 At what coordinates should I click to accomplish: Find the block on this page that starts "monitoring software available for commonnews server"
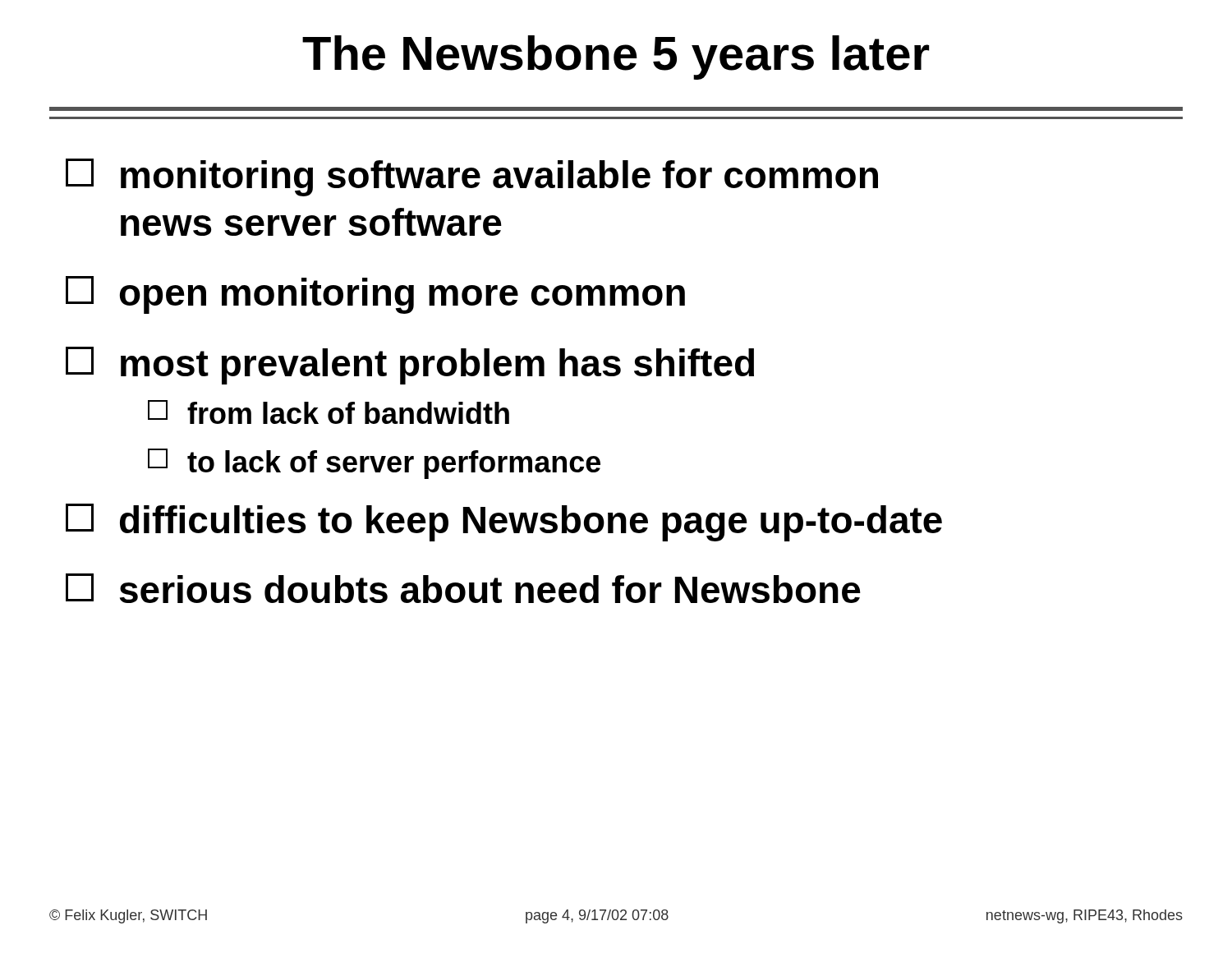473,199
